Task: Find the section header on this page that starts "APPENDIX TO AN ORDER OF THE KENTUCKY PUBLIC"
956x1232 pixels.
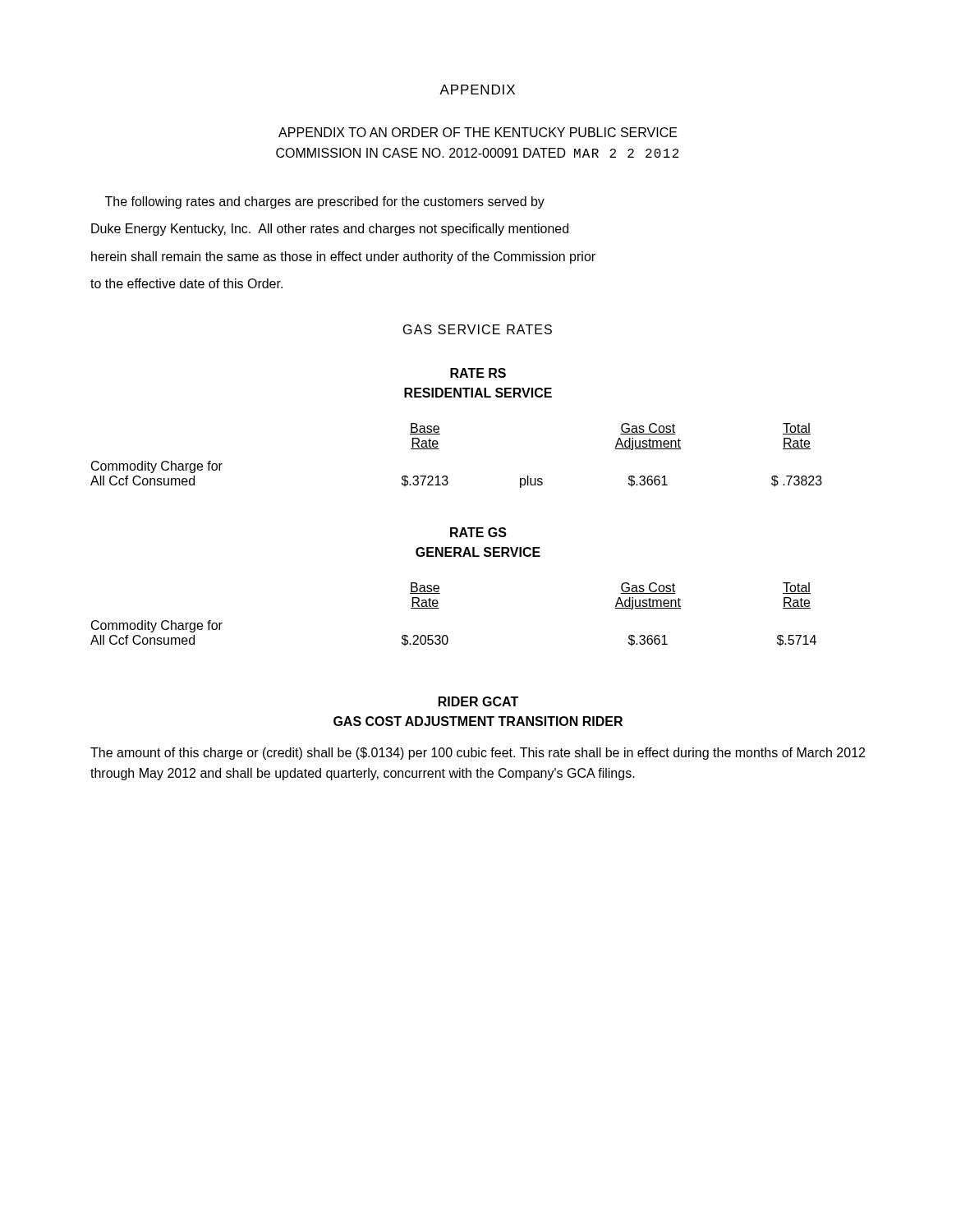Action: click(x=478, y=144)
